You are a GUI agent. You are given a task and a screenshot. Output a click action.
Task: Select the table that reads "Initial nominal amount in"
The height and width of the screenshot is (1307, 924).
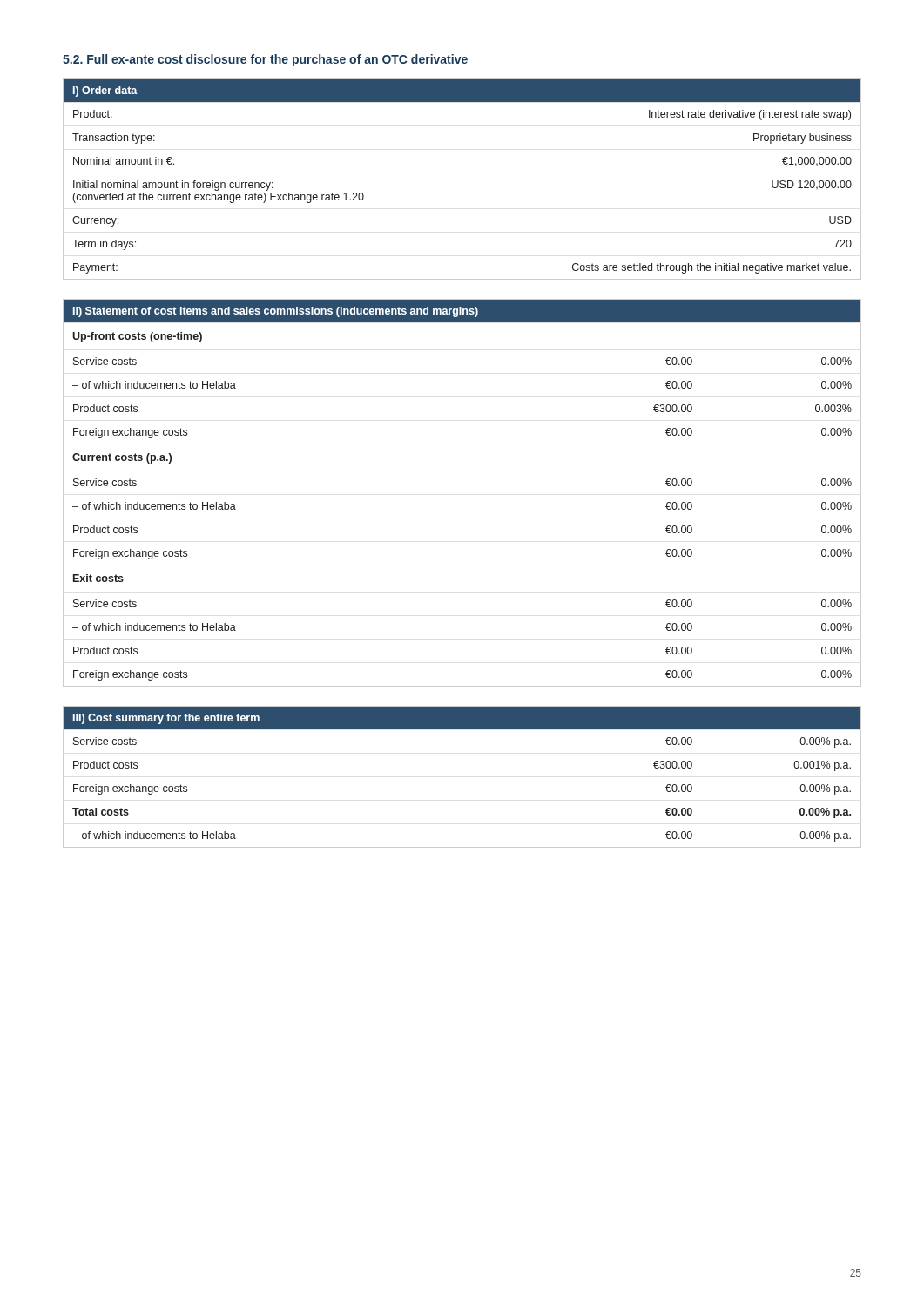[x=462, y=179]
